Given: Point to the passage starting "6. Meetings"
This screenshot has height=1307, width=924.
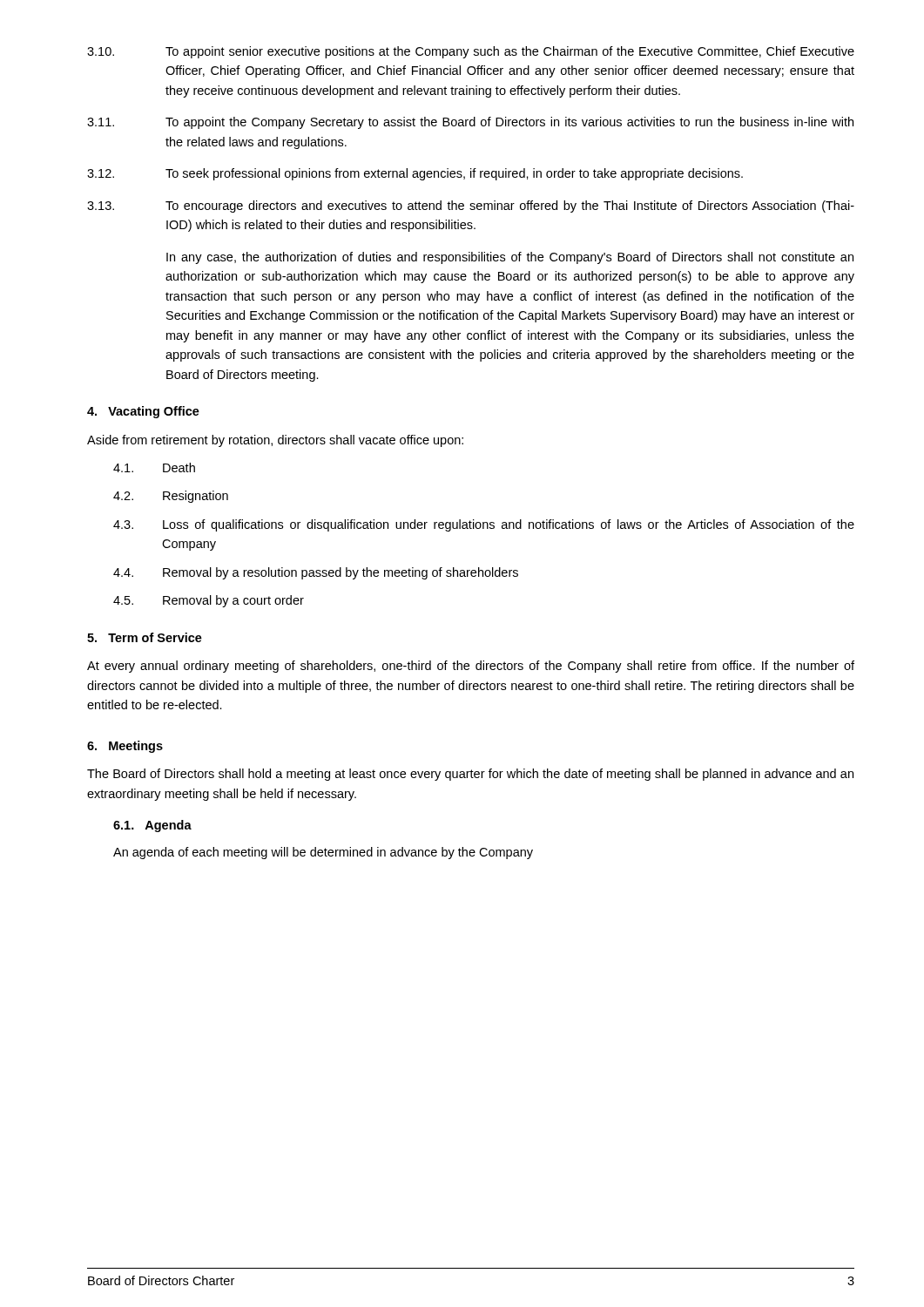Looking at the screenshot, I should tap(125, 746).
